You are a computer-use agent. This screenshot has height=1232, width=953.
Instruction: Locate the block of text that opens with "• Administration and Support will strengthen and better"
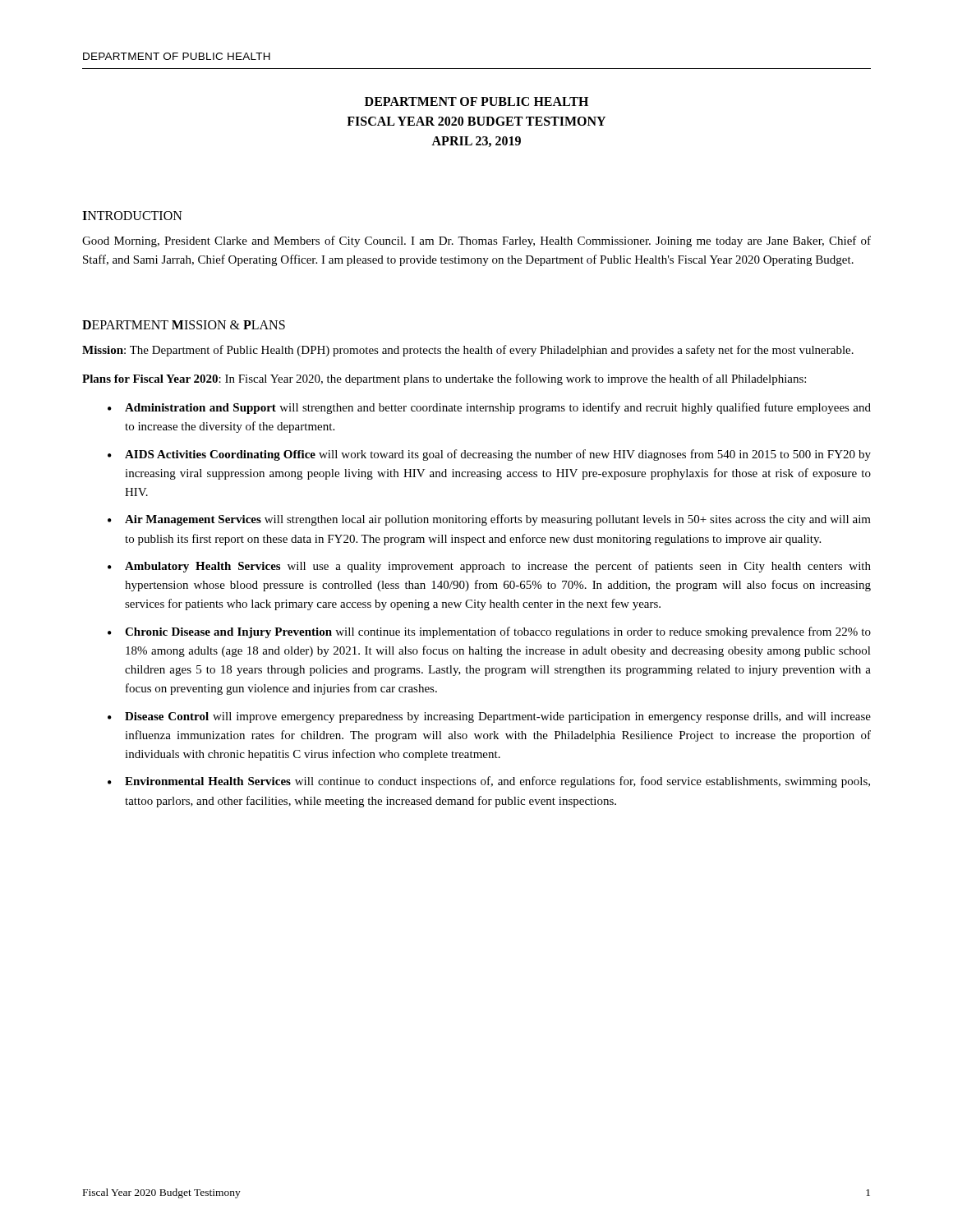[489, 417]
